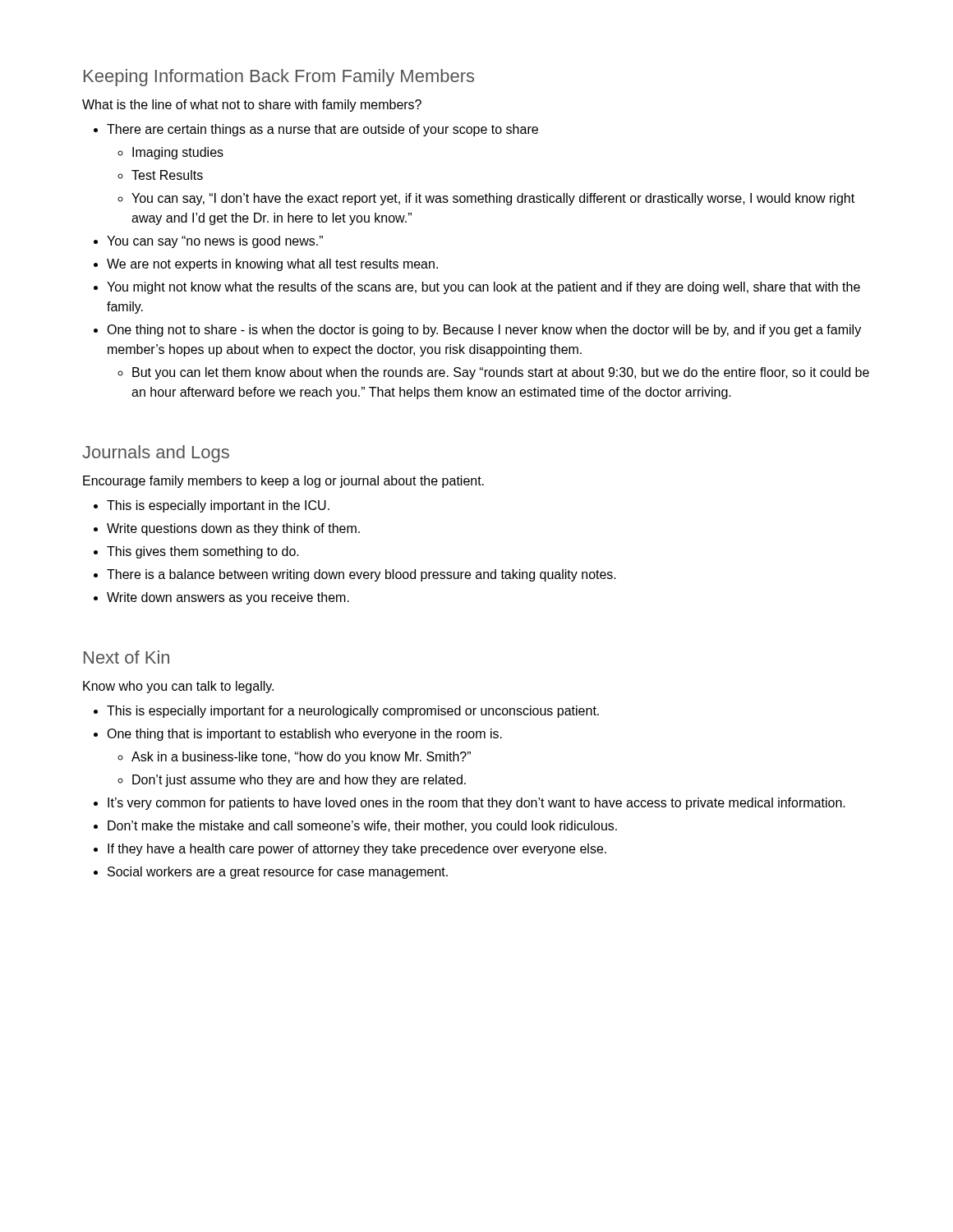Point to the passage starting "There are certain"
This screenshot has width=953, height=1232.
322,130
